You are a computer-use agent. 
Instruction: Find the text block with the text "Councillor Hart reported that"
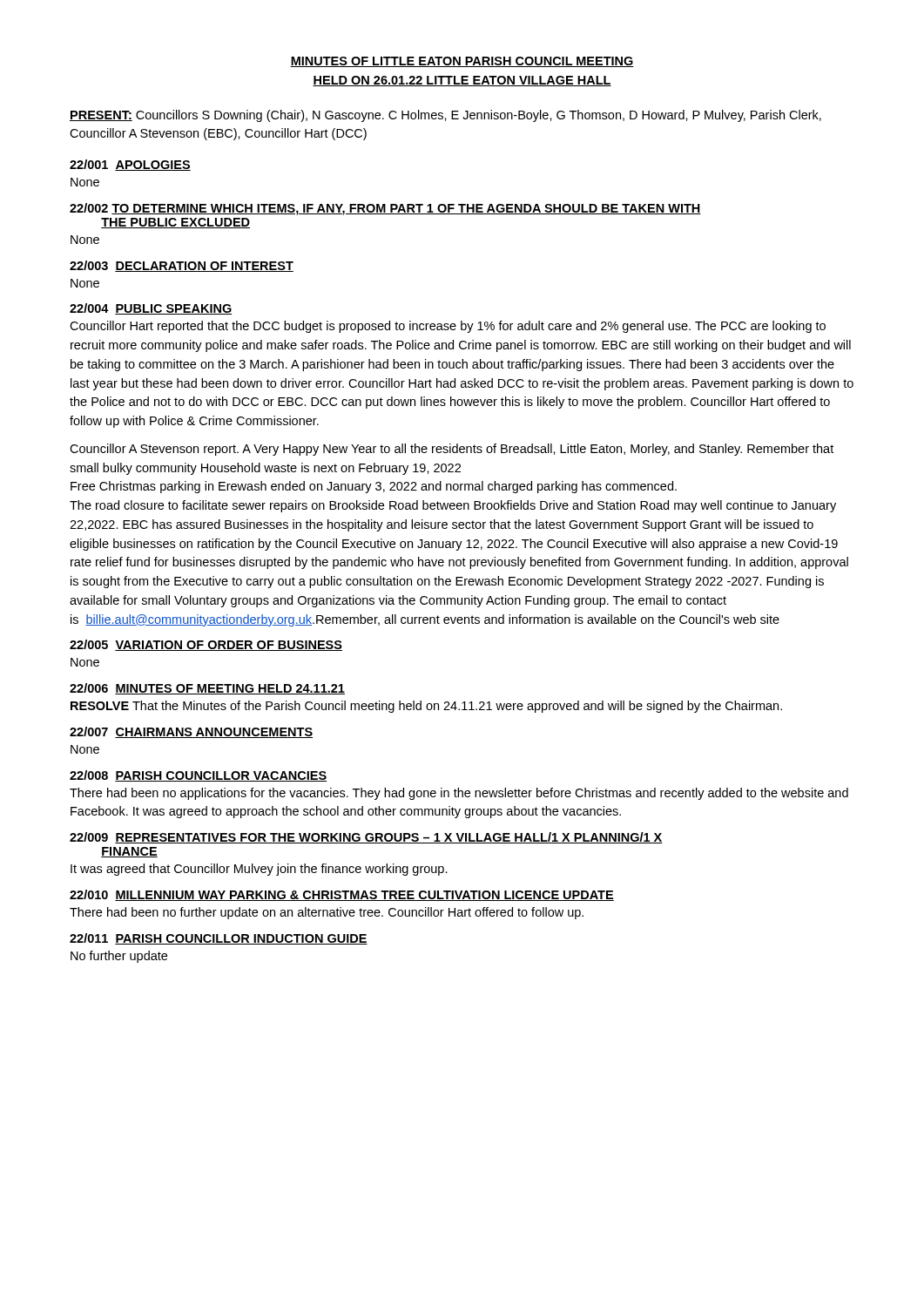(462, 473)
